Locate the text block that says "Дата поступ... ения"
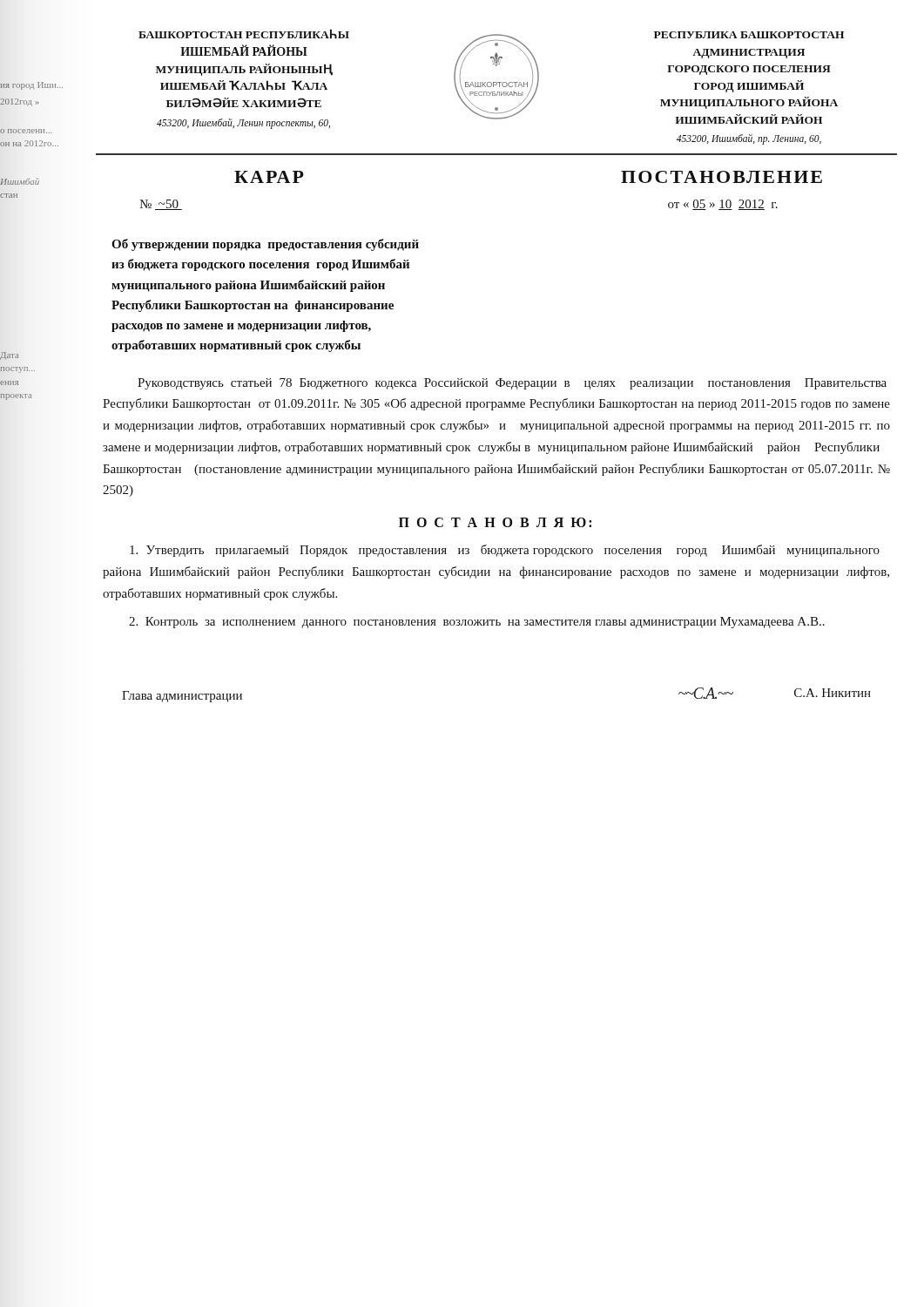Viewport: 924px width, 1307px height. tap(10, 356)
